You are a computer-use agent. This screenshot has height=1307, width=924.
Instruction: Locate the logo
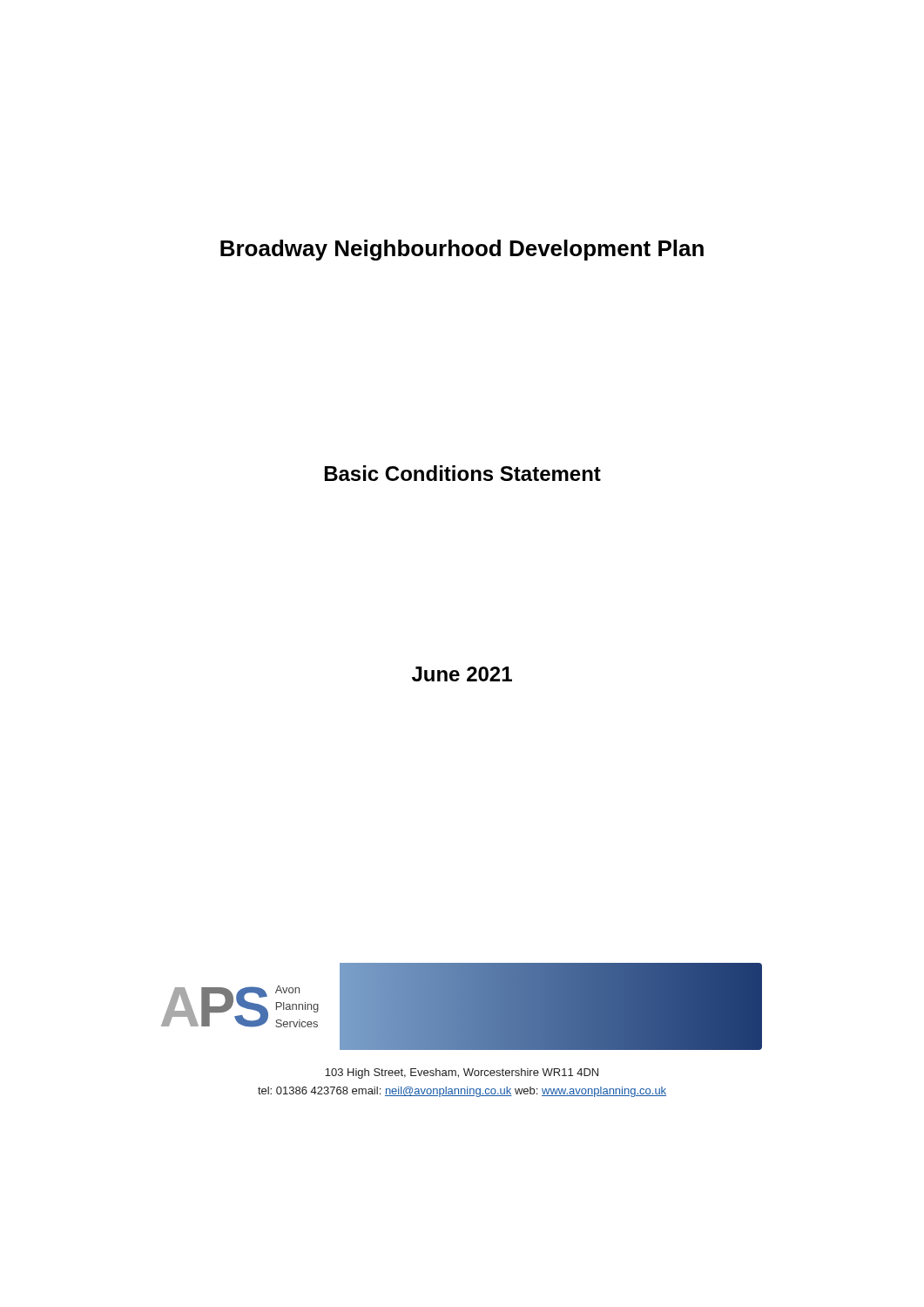tap(461, 1006)
